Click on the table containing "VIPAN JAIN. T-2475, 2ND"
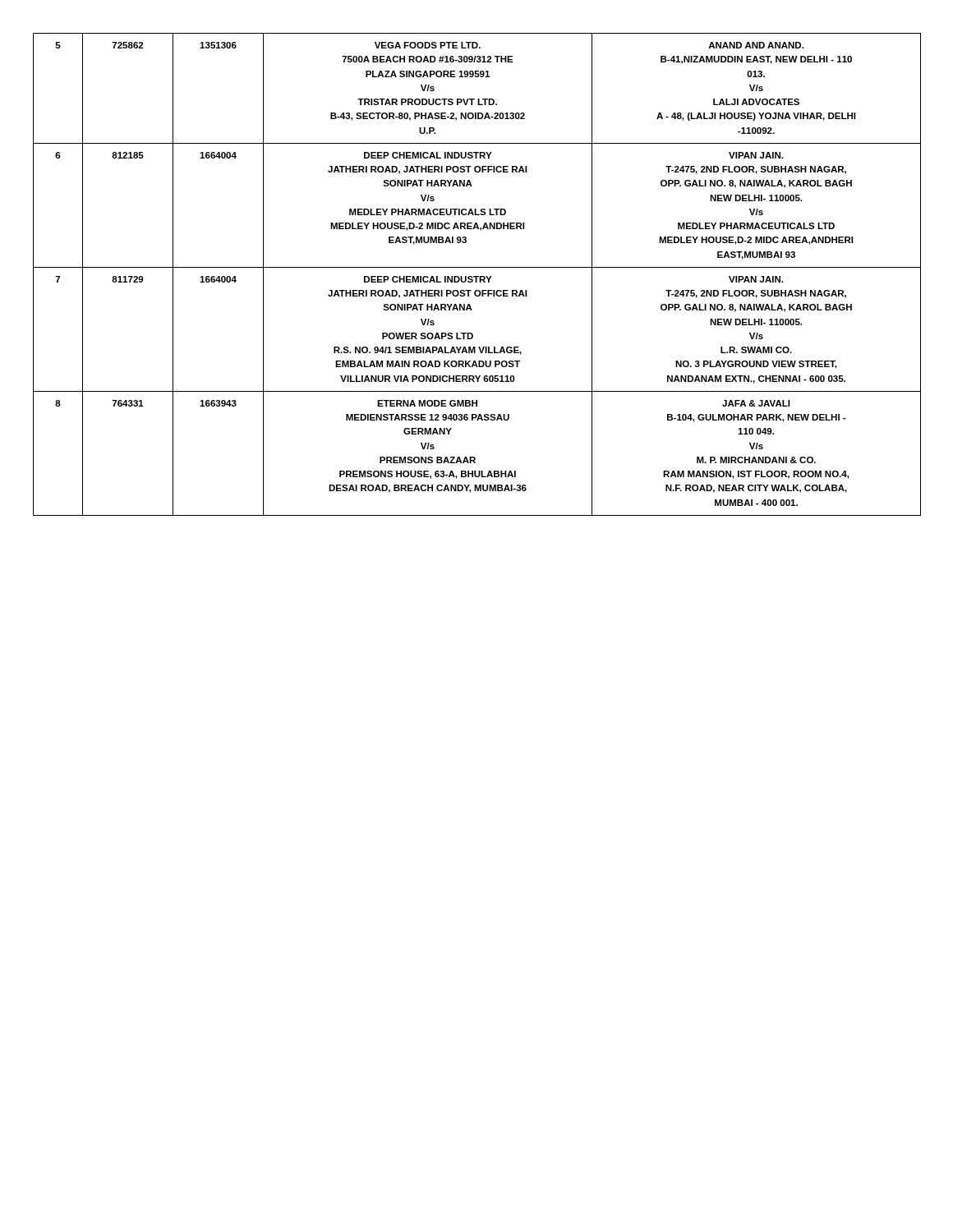Screen dimensions: 1232x953 point(476,274)
